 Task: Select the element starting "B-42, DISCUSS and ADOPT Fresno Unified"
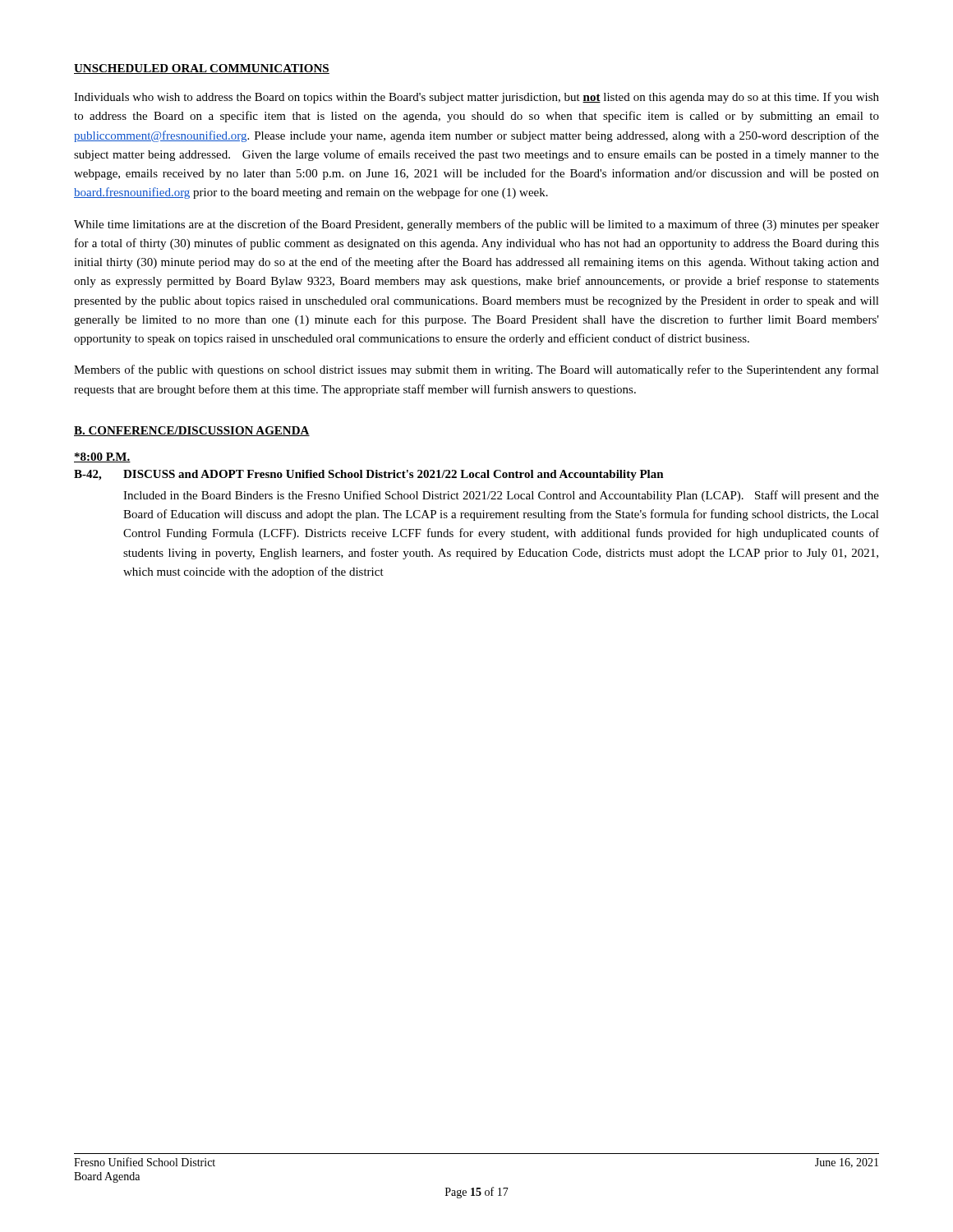[476, 474]
